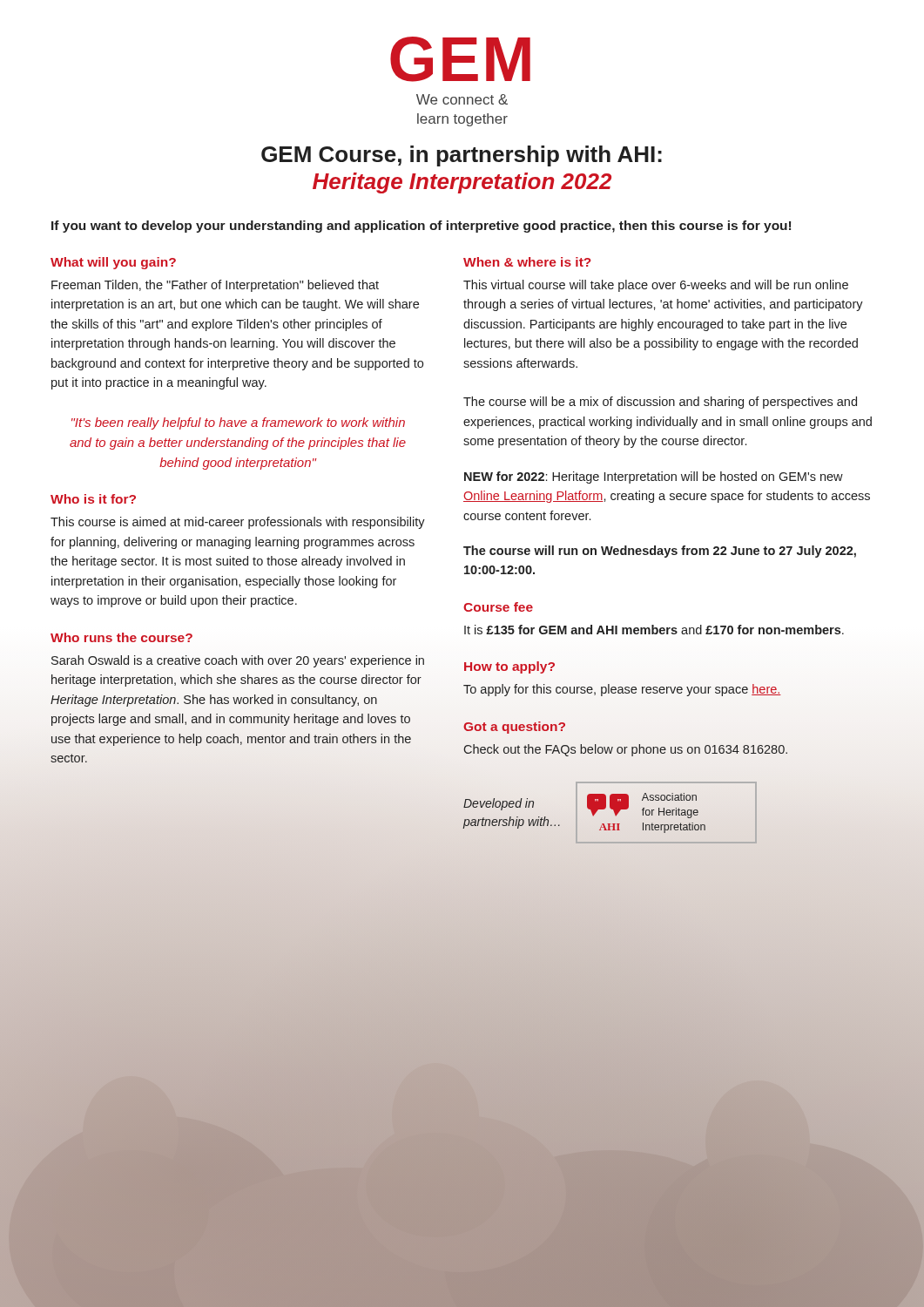Screen dimensions: 1307x924
Task: Locate the text block with the text "Freeman Tilden, the "Father of"
Action: 237,334
